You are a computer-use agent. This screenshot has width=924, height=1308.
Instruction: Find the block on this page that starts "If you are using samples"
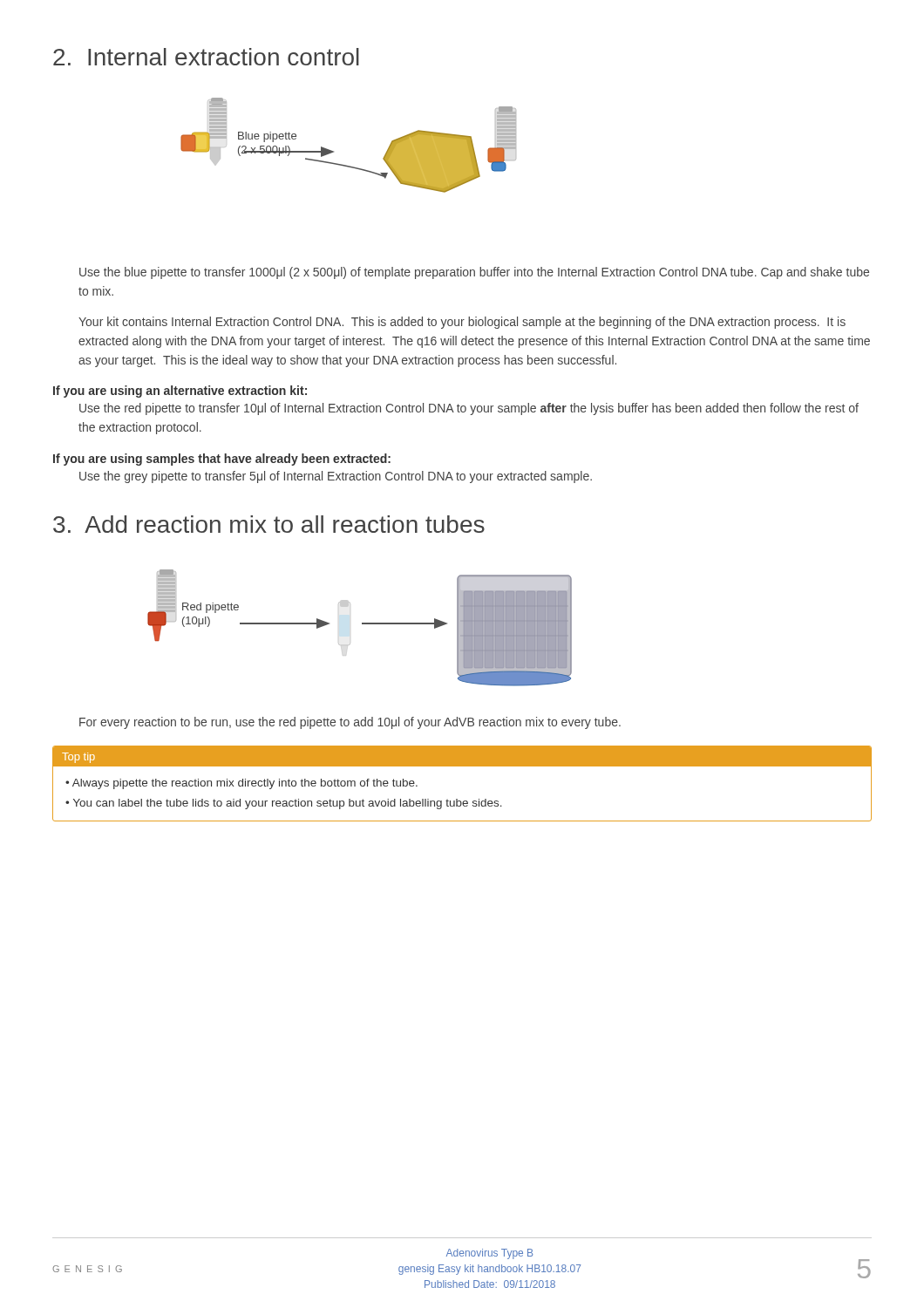click(462, 469)
